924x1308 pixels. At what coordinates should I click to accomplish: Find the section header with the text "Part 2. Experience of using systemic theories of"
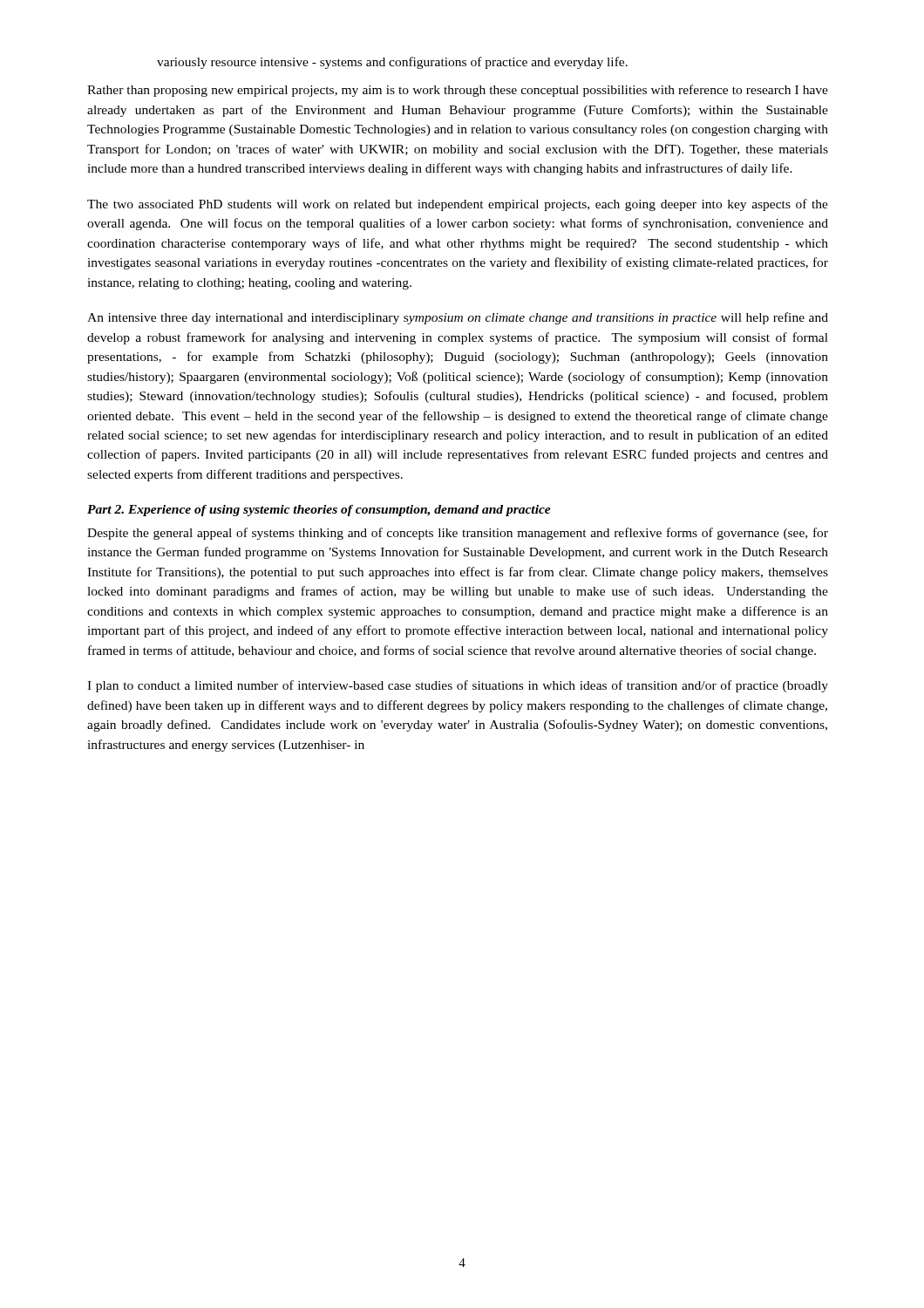pos(458,510)
